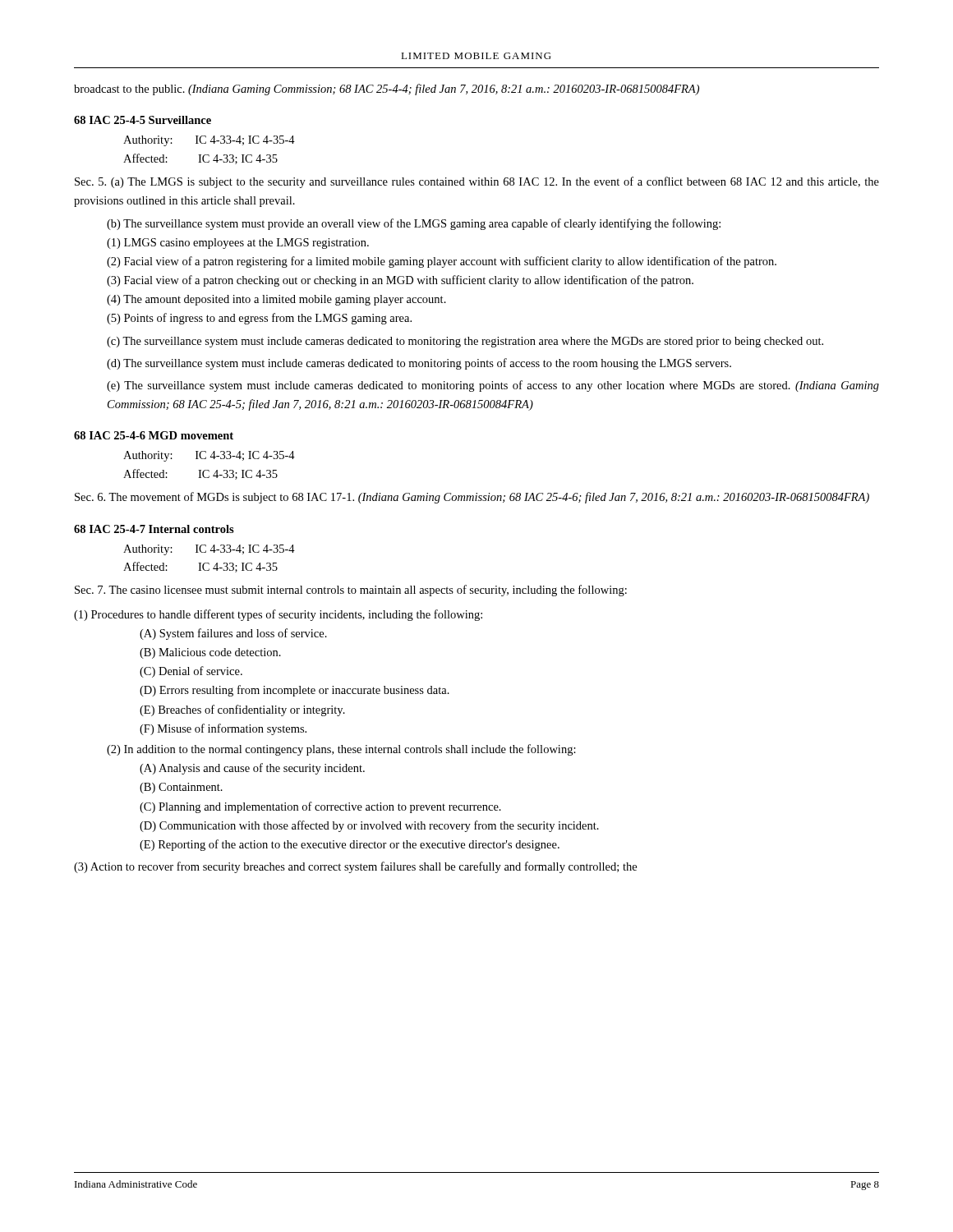Image resolution: width=953 pixels, height=1232 pixels.
Task: Where does it say "68 IAC 25-4-7 Internal controls"?
Action: pos(154,529)
